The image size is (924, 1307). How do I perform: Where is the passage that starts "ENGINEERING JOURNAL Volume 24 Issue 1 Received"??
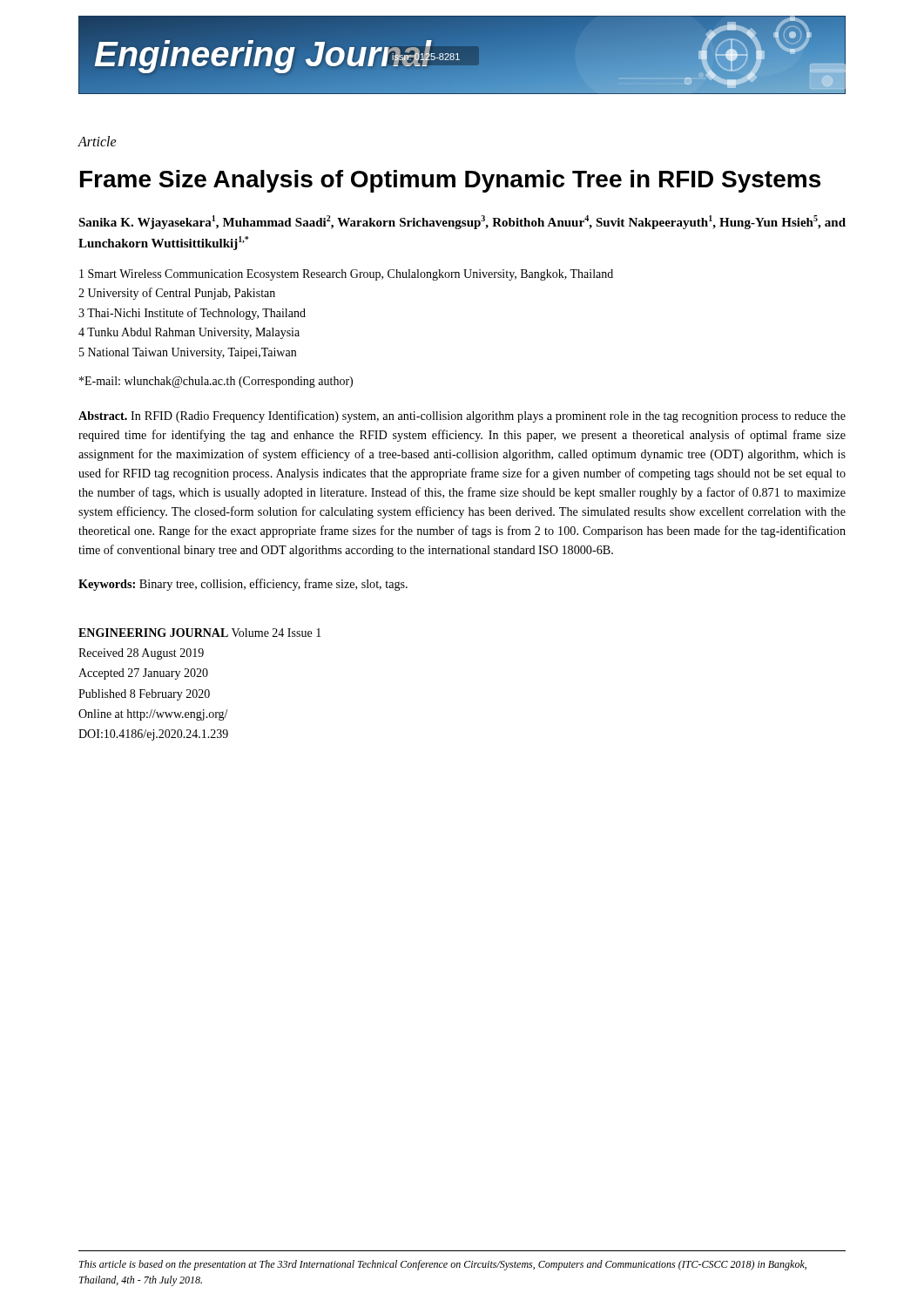pyautogui.click(x=200, y=684)
